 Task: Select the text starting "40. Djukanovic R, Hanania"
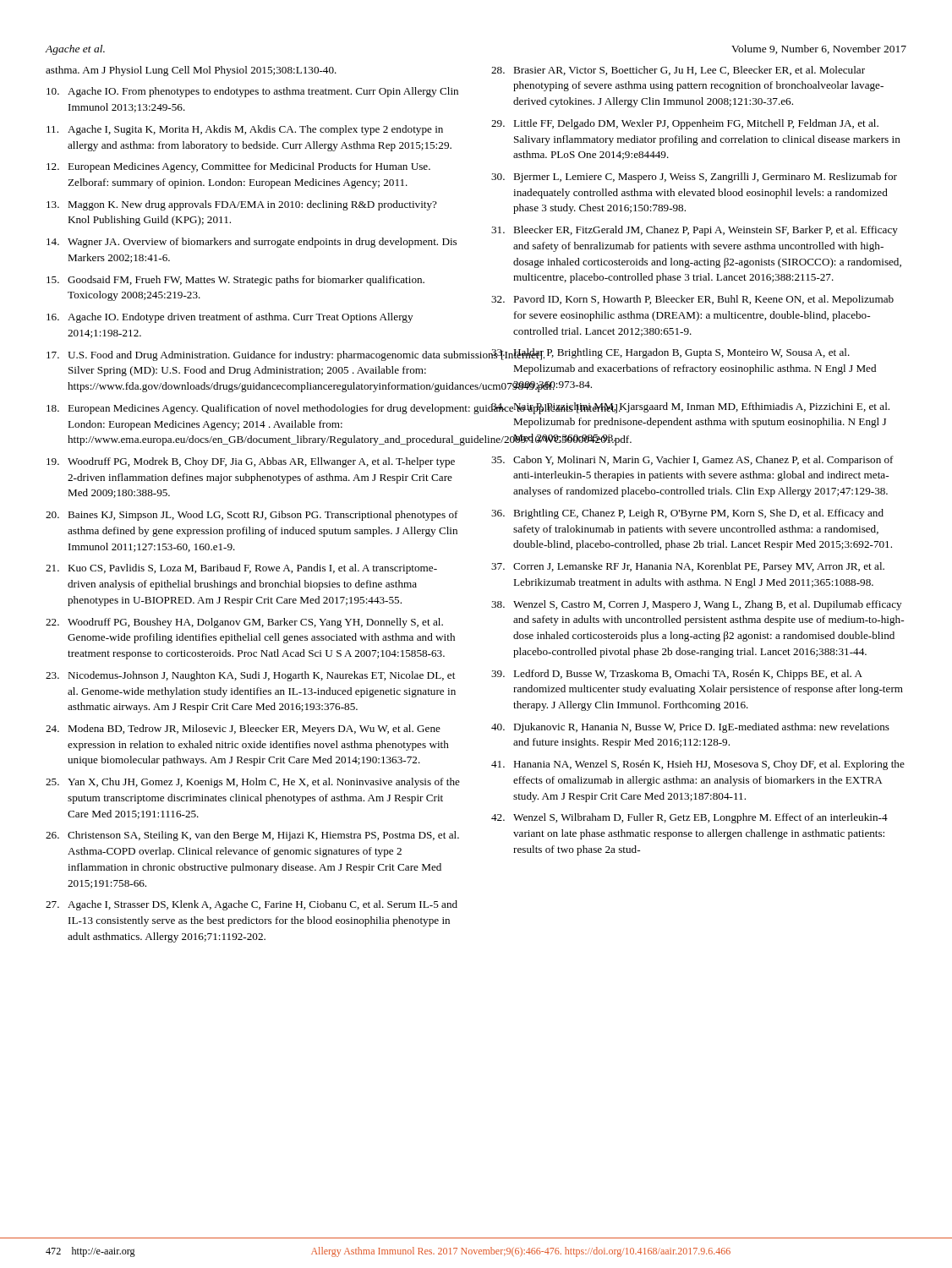point(699,735)
